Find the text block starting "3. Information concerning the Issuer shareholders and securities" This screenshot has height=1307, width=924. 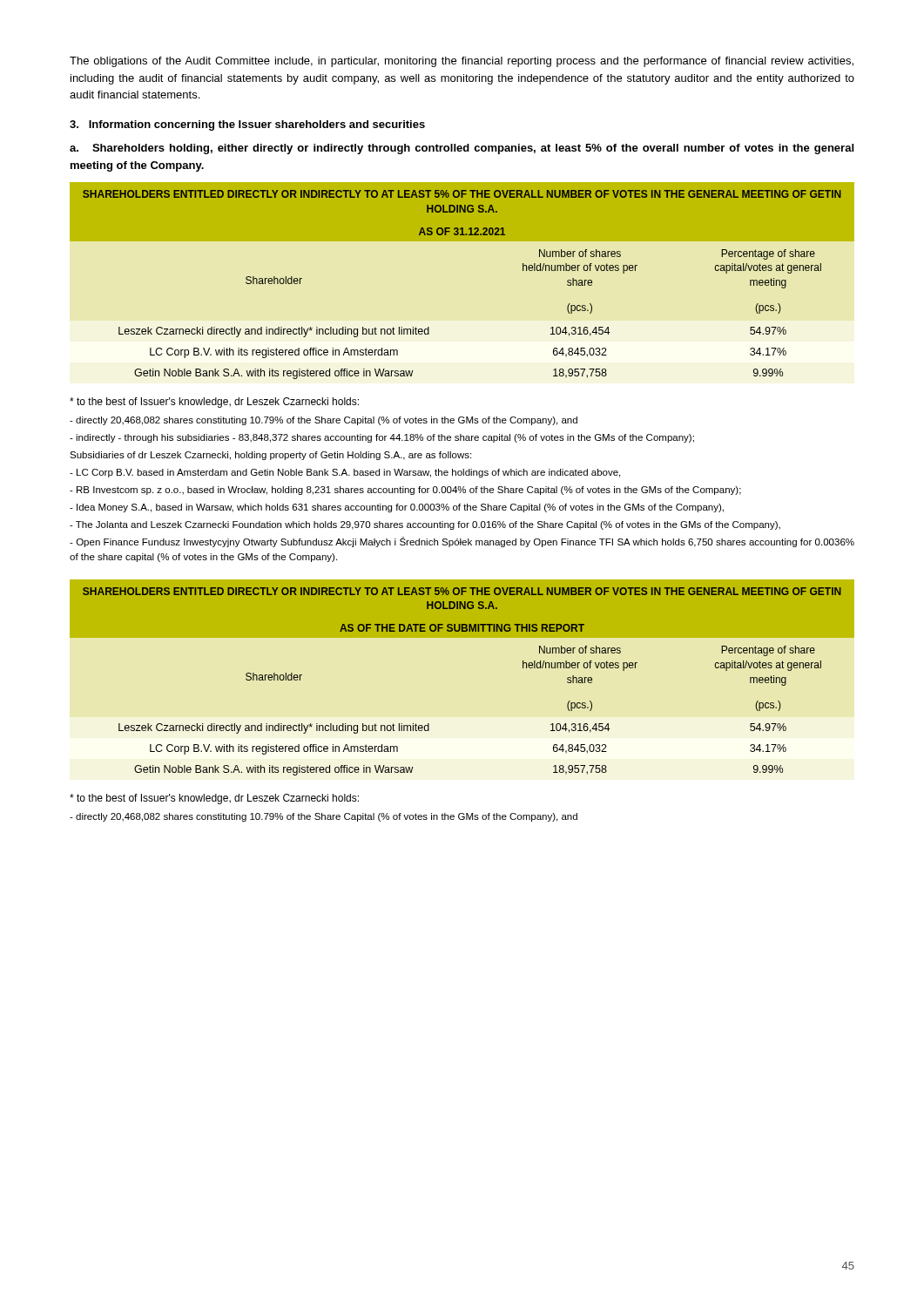click(x=247, y=124)
